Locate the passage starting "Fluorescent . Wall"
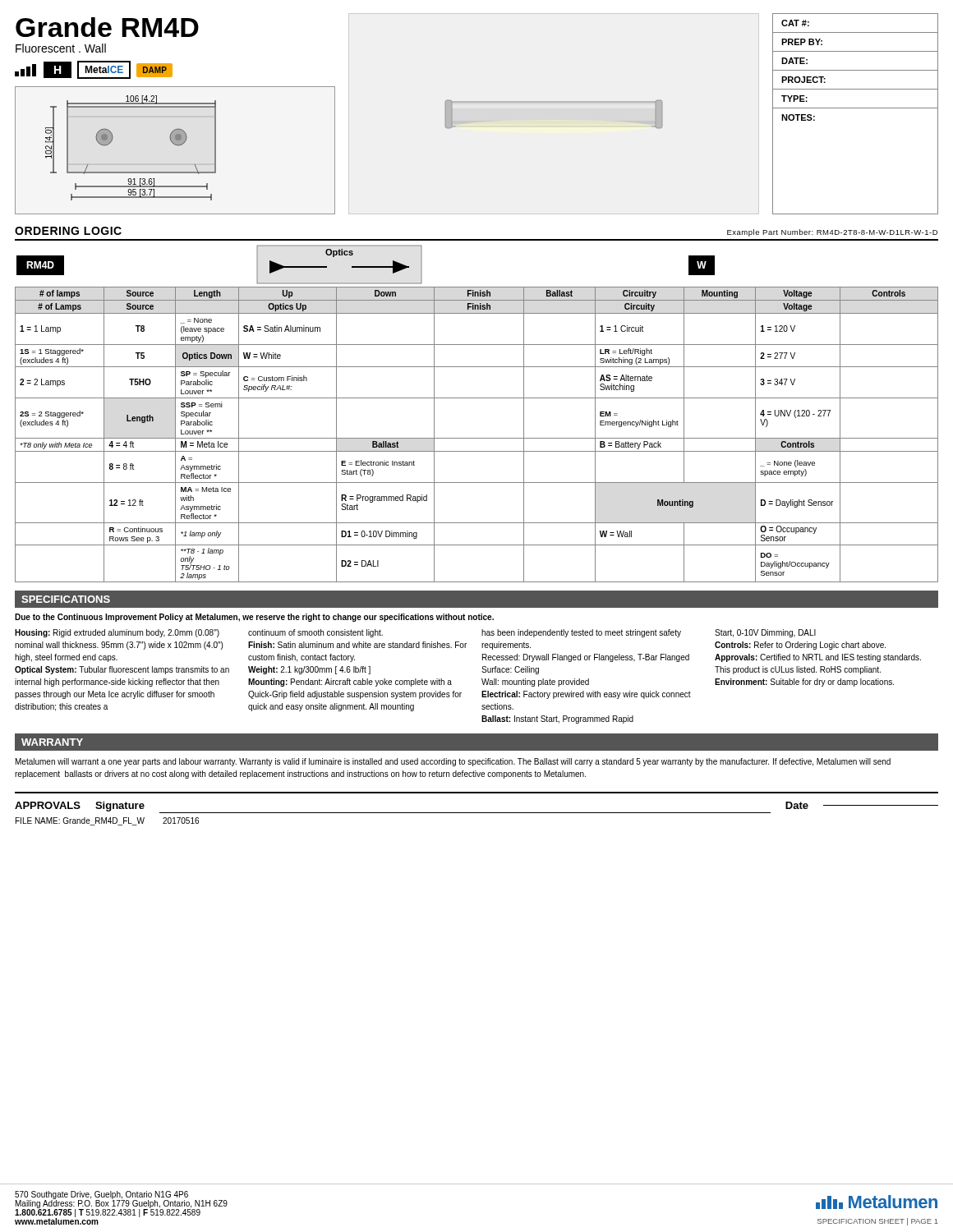The image size is (953, 1232). (x=61, y=48)
